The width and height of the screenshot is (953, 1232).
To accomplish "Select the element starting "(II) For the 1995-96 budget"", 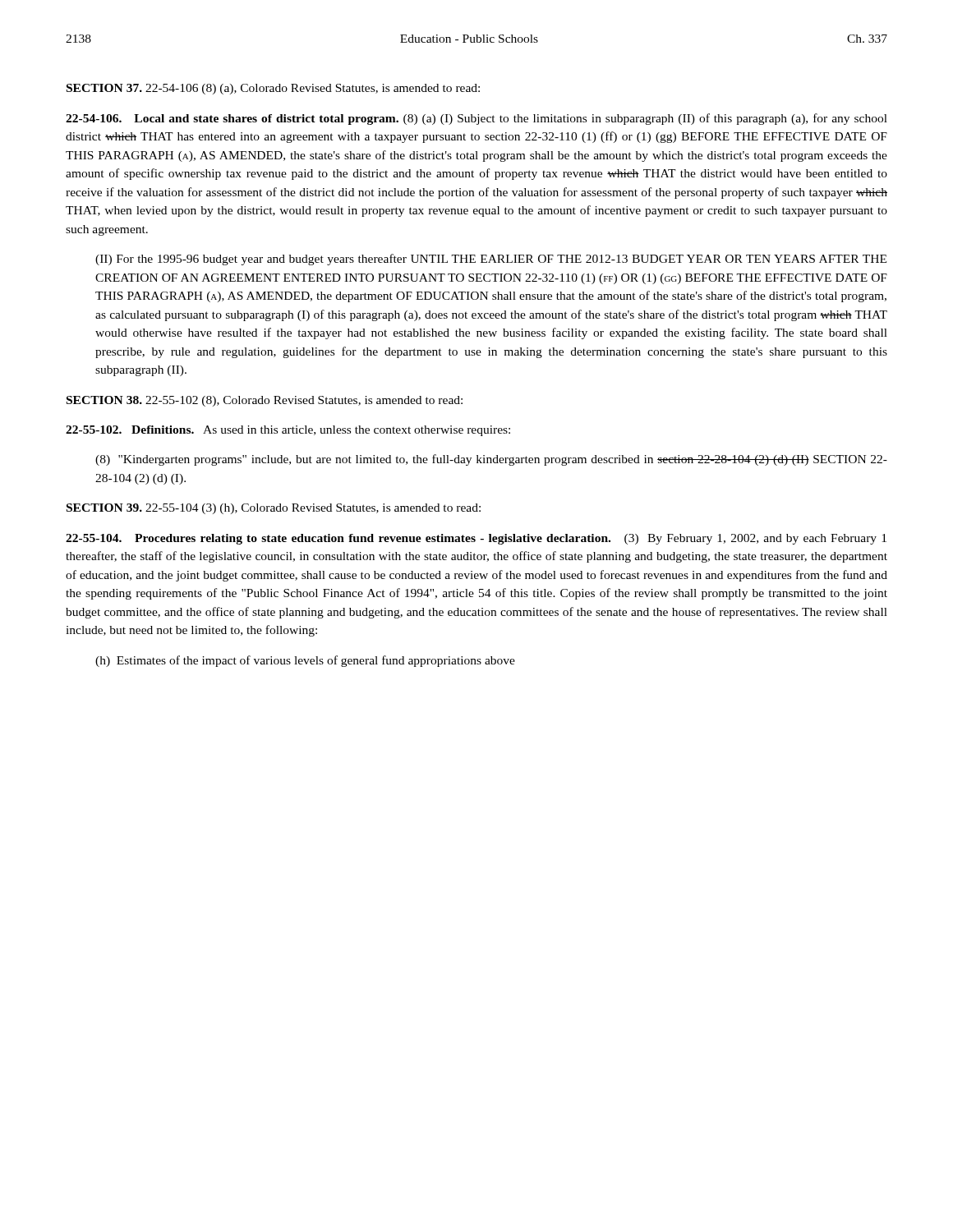I will click(x=491, y=314).
